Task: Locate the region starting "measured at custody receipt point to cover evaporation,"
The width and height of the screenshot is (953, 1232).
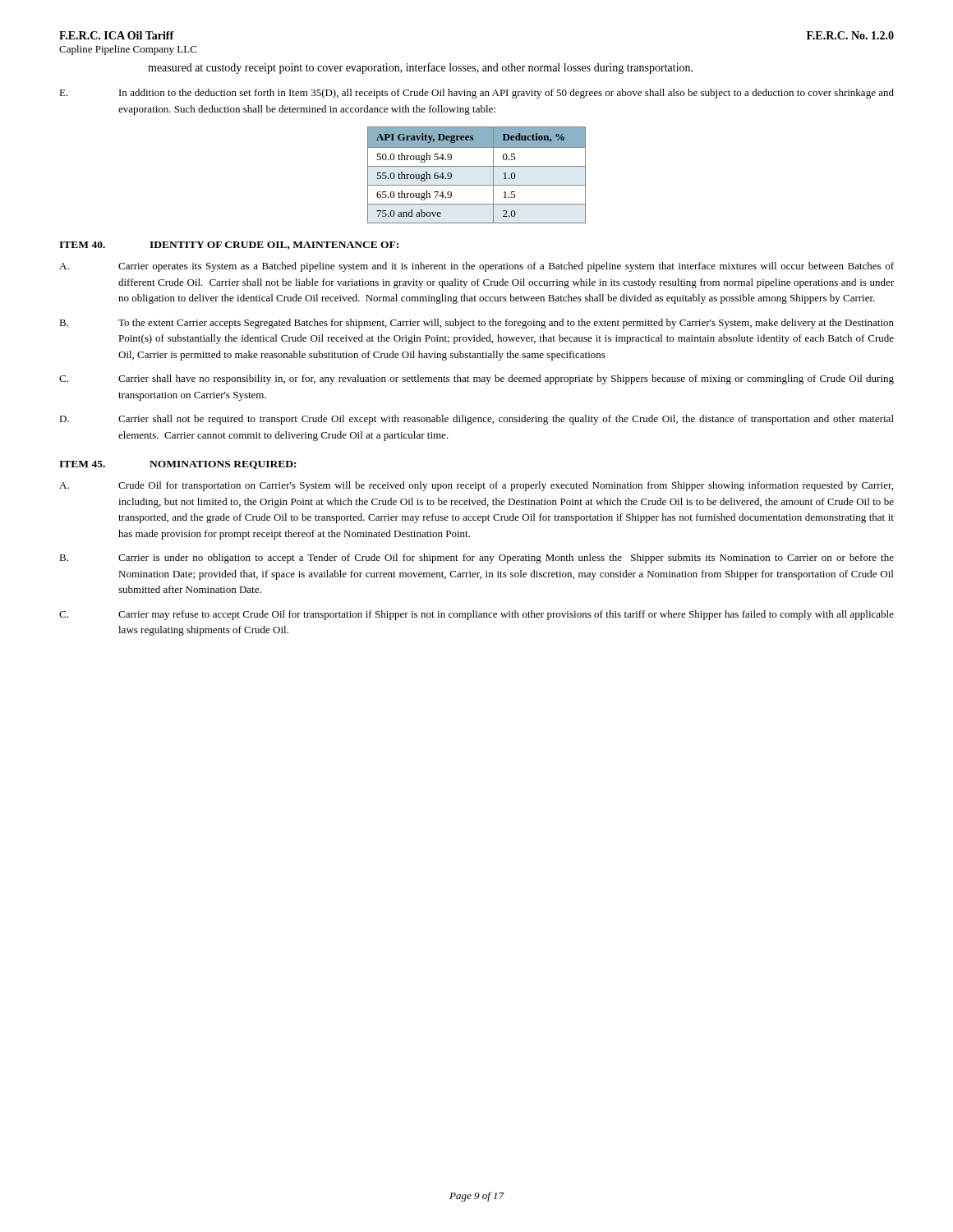Action: coord(421,68)
